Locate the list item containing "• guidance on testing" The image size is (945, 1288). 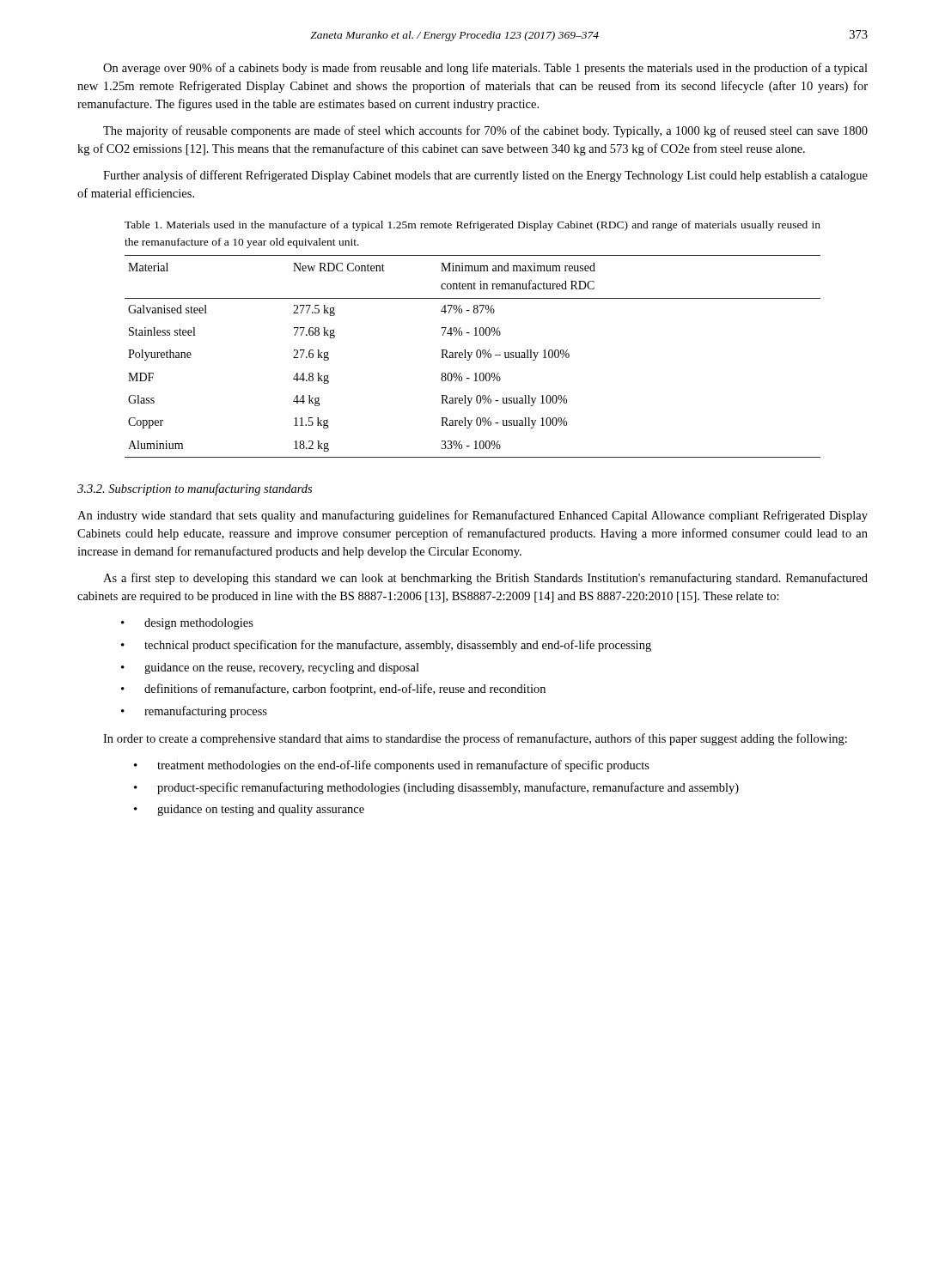tap(249, 810)
